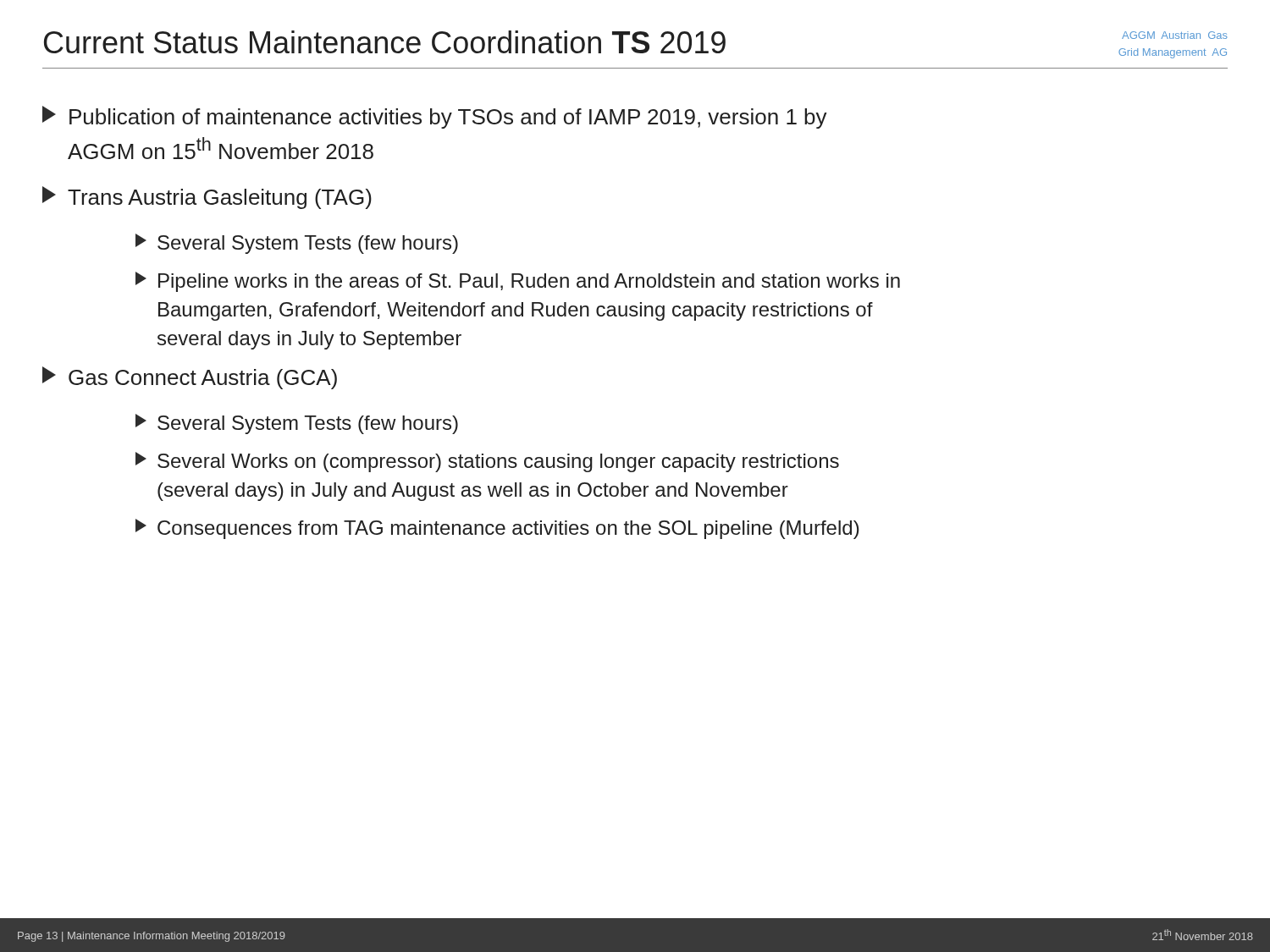Where does it say "Gas Connect Austria (GCA)"?
The height and width of the screenshot is (952, 1270).
coord(190,378)
